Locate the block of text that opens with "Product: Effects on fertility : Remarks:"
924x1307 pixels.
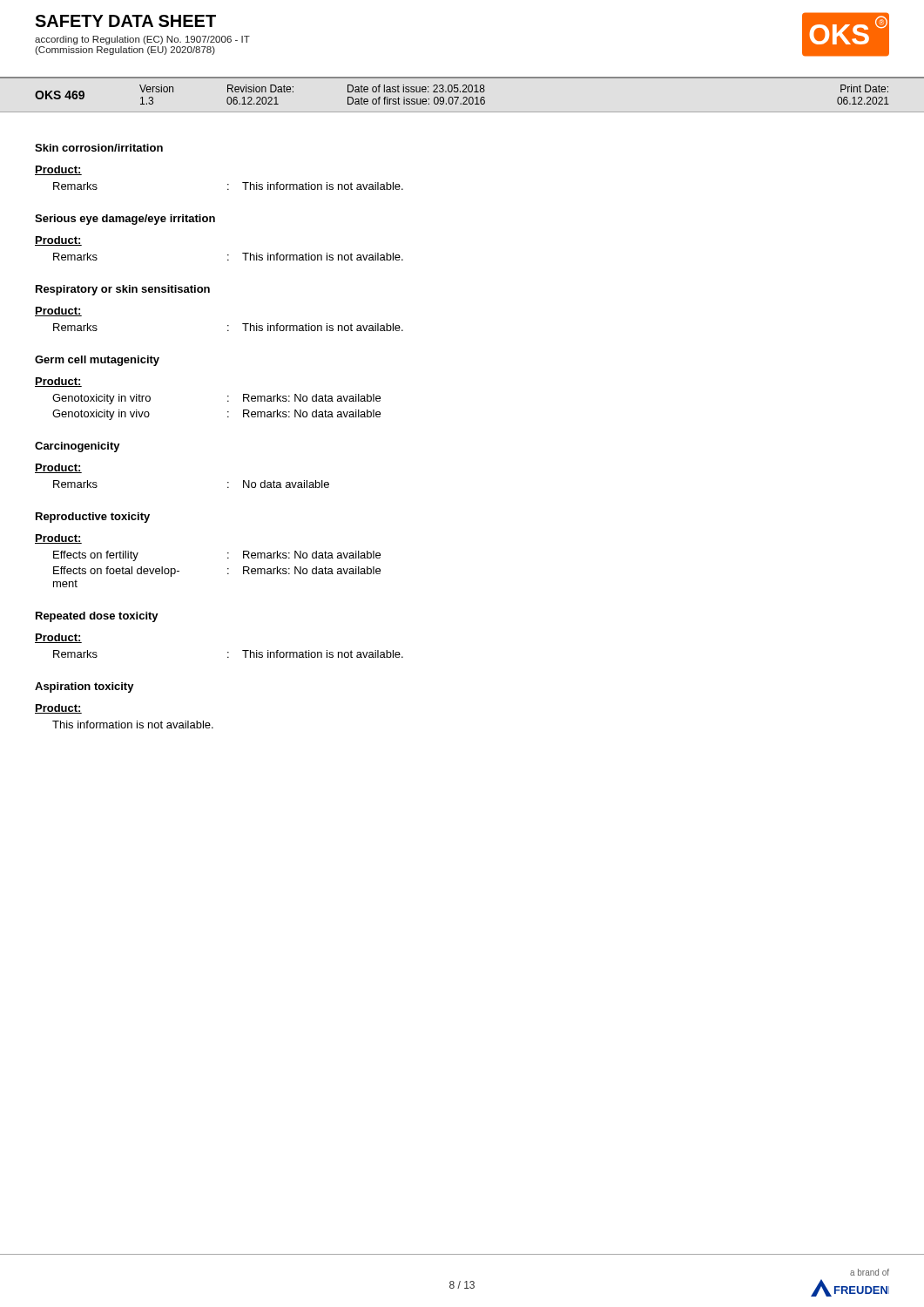58,539
